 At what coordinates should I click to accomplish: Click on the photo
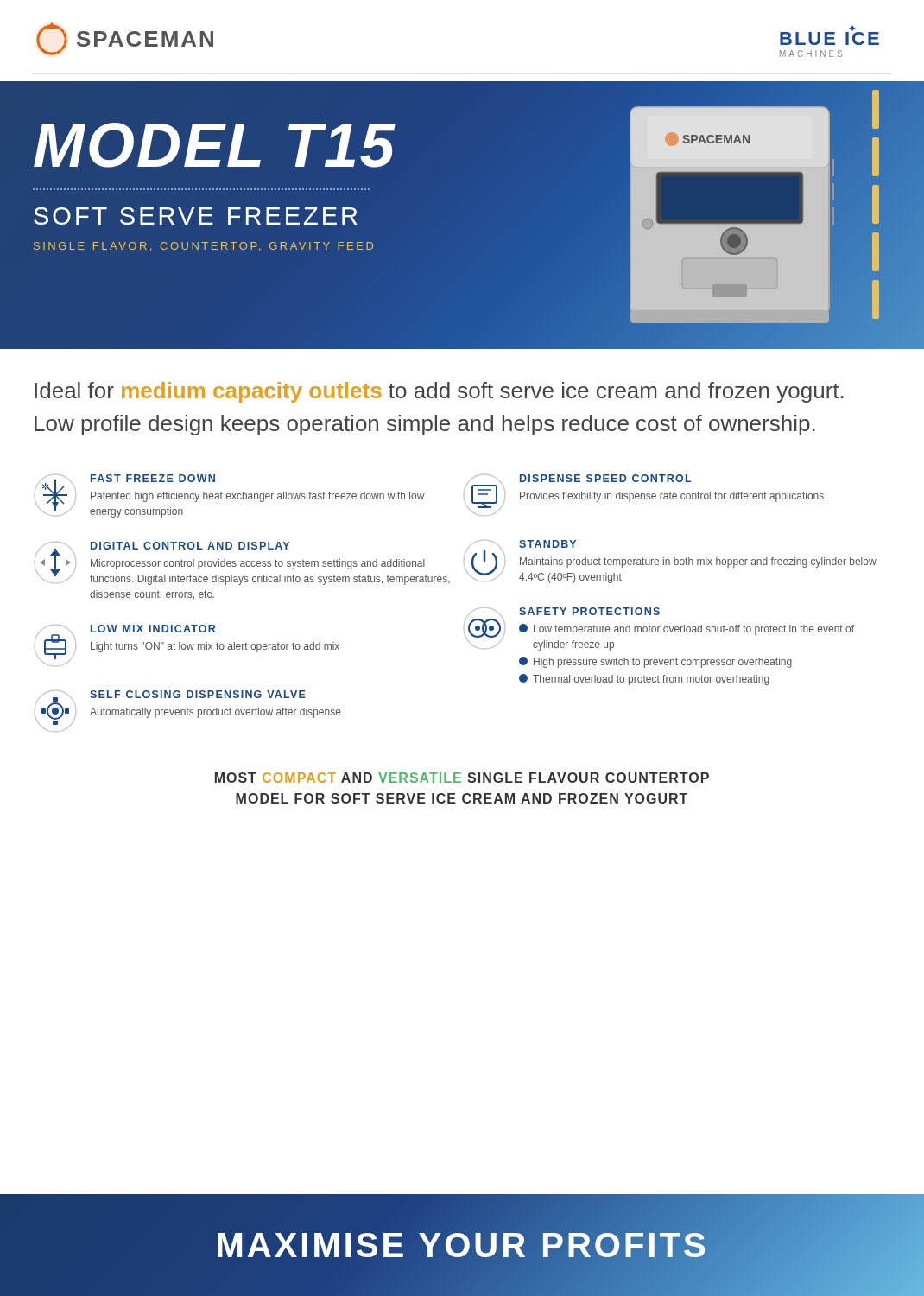click(x=738, y=215)
